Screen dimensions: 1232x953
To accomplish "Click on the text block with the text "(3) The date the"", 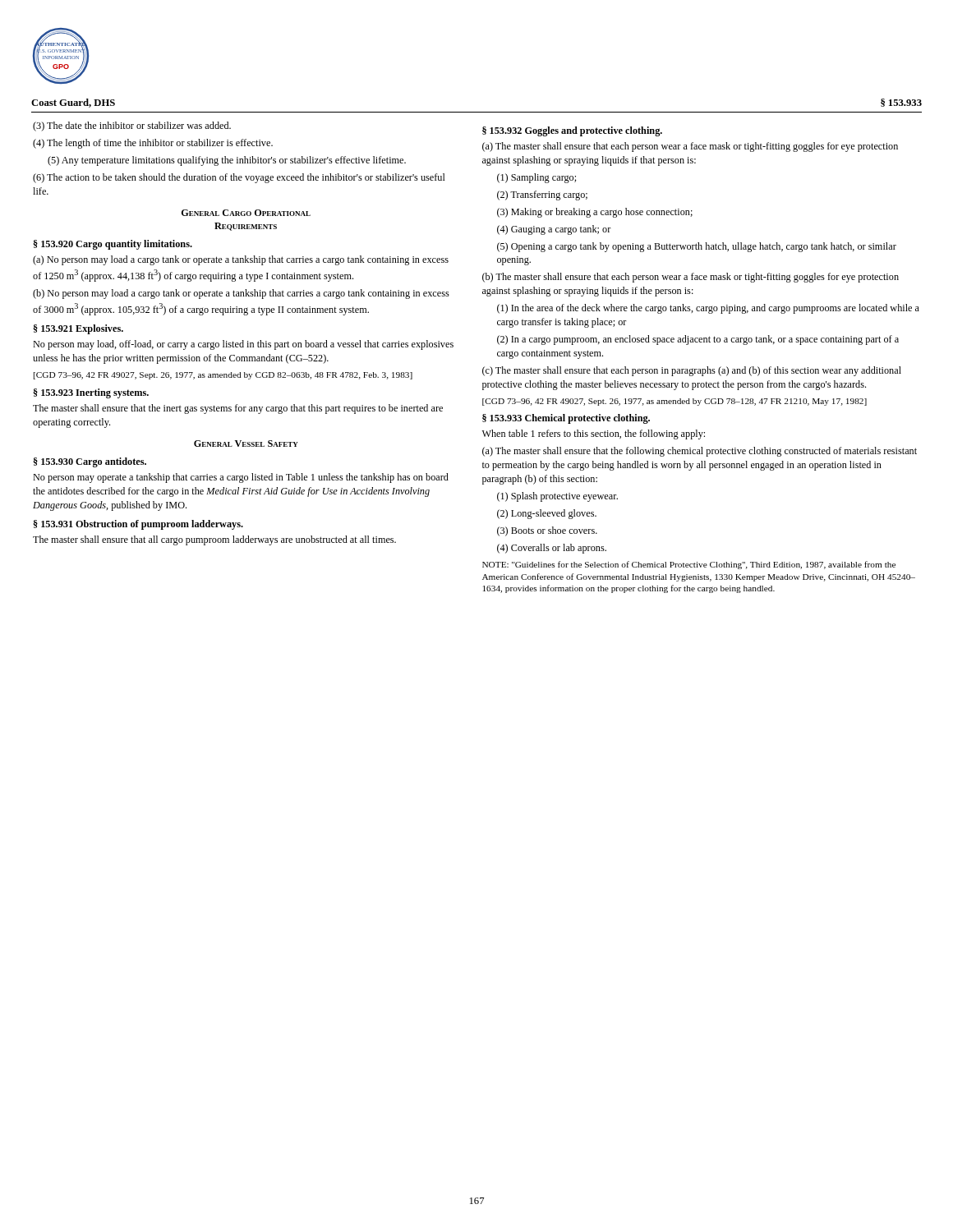I will [246, 159].
